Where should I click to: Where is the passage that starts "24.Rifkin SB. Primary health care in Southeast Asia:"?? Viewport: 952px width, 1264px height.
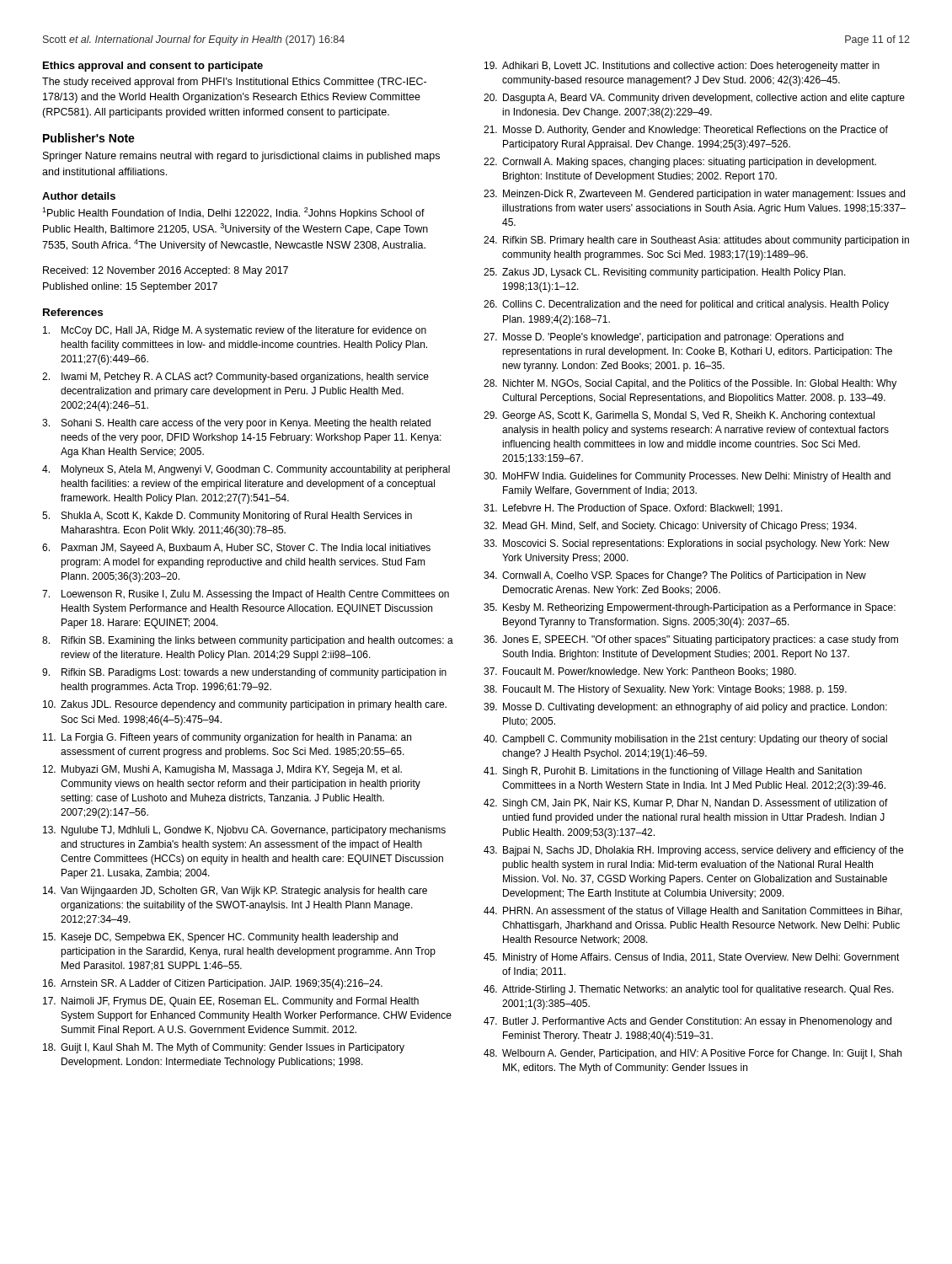[x=697, y=248]
